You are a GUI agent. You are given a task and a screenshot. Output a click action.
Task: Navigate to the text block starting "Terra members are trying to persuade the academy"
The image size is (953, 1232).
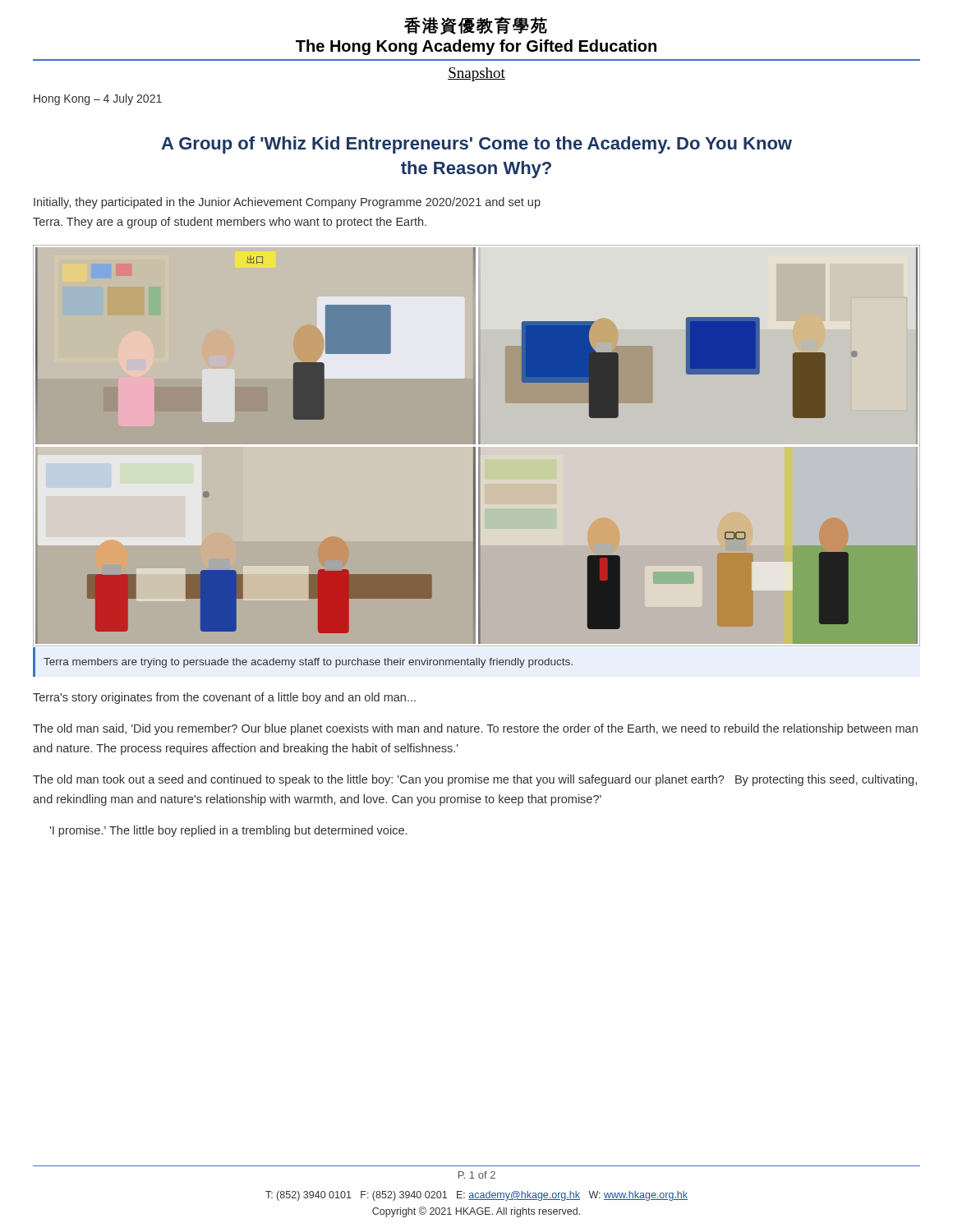[x=309, y=661]
